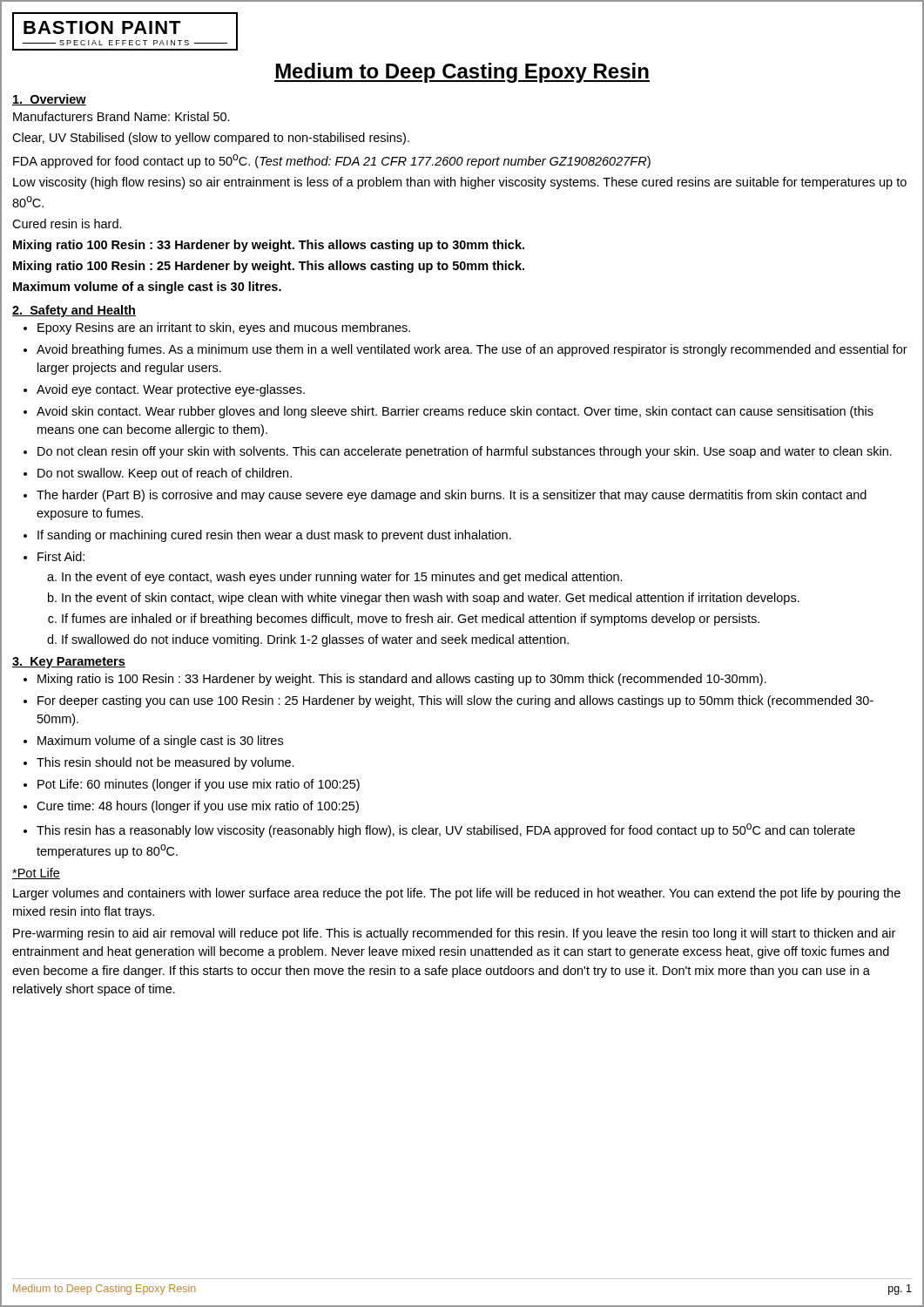Point to the block starting "Manufacturers Brand Name:"
This screenshot has width=924, height=1307.
tap(121, 116)
